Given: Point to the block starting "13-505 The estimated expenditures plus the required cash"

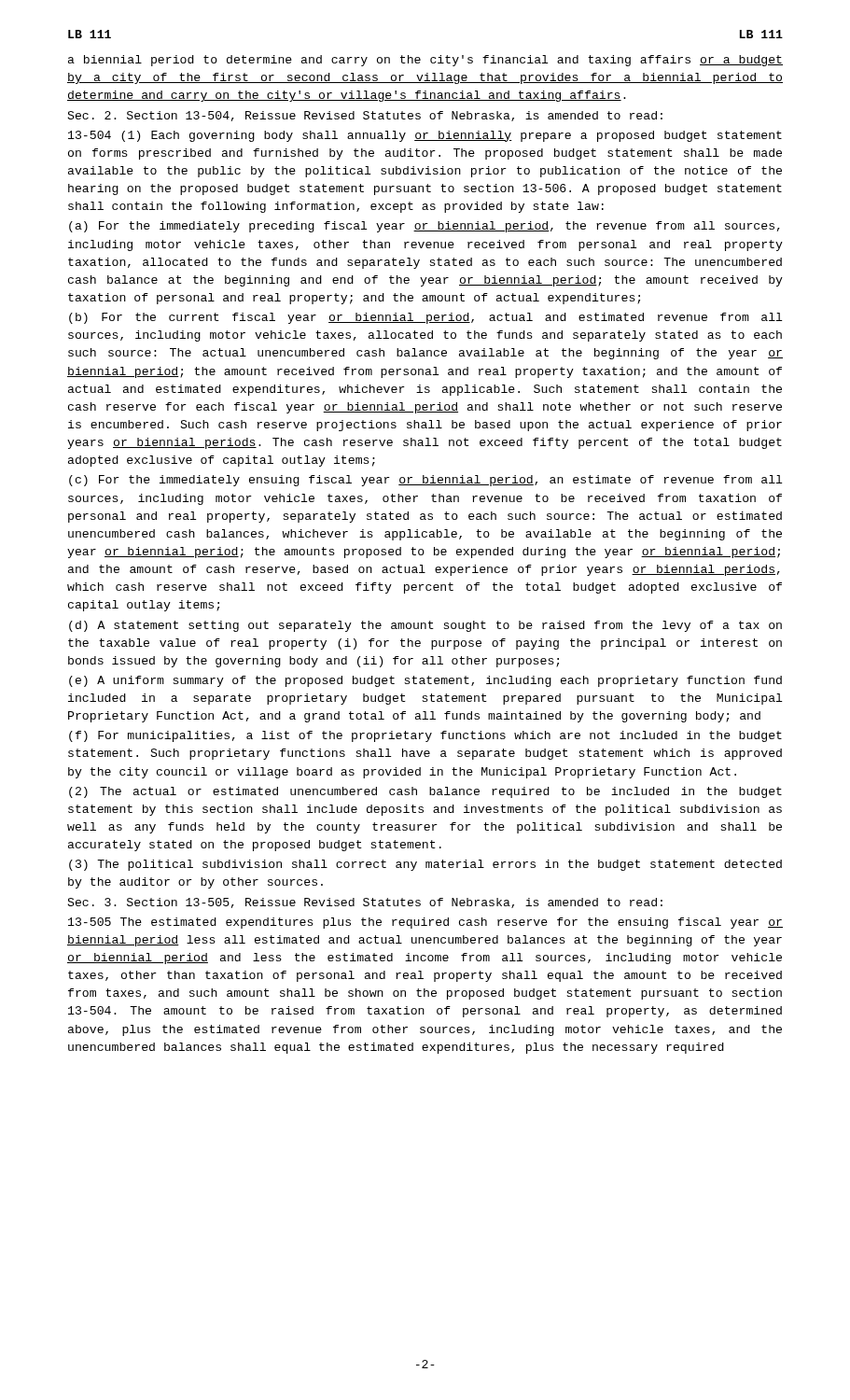Looking at the screenshot, I should pyautogui.click(x=425, y=985).
